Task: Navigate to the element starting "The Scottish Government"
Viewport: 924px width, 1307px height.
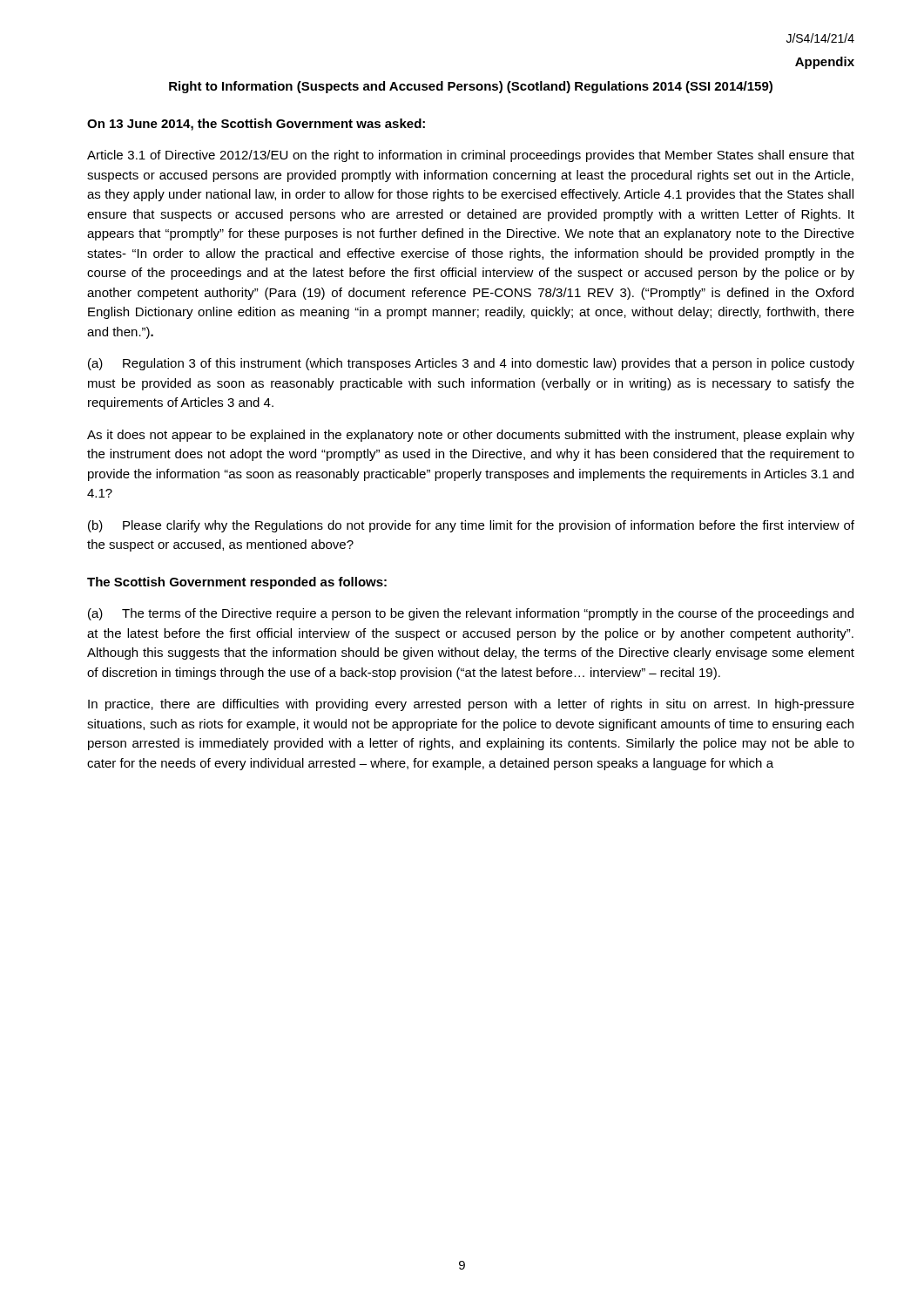Action: (x=237, y=581)
